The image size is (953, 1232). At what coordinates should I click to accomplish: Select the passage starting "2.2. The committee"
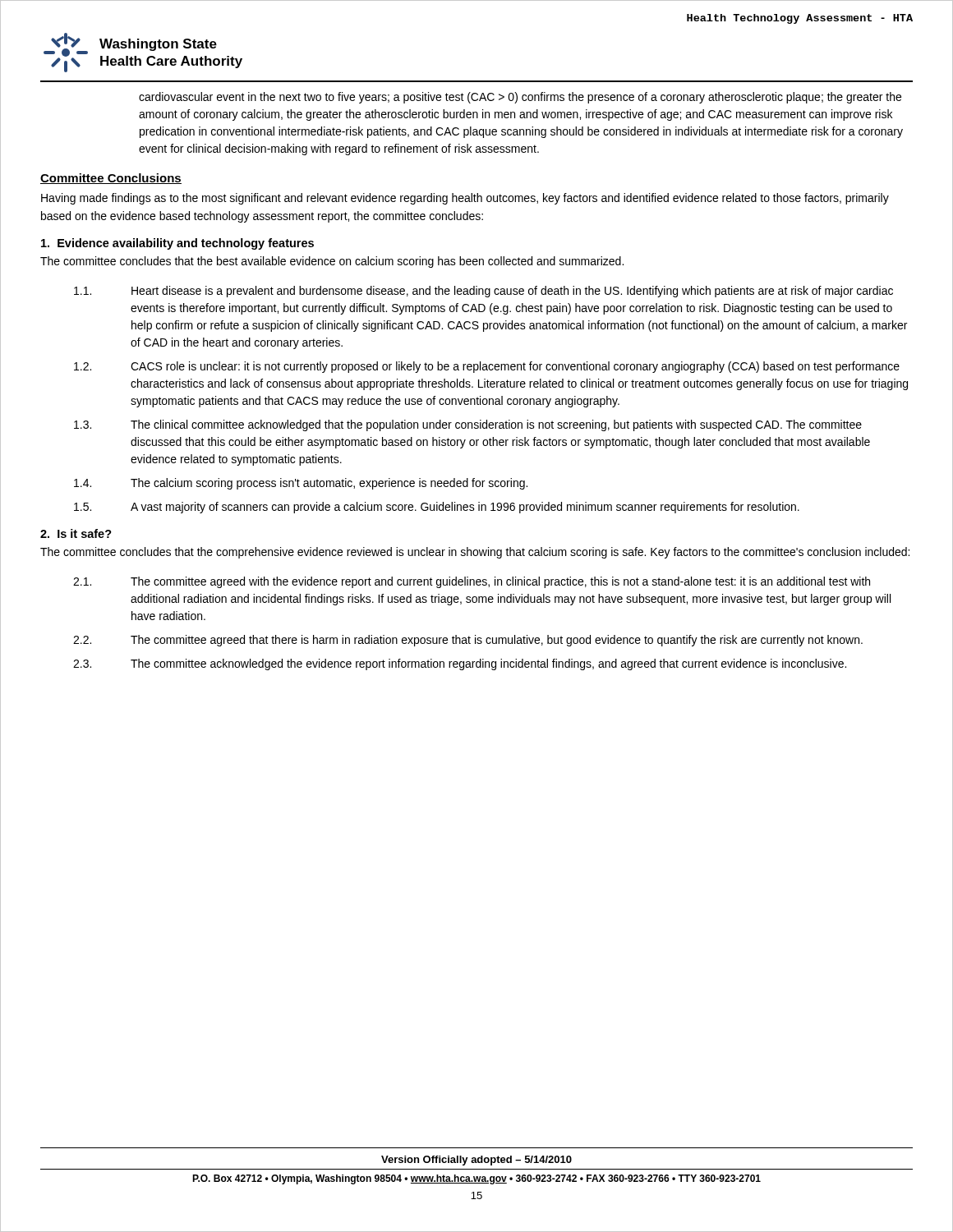[x=476, y=640]
